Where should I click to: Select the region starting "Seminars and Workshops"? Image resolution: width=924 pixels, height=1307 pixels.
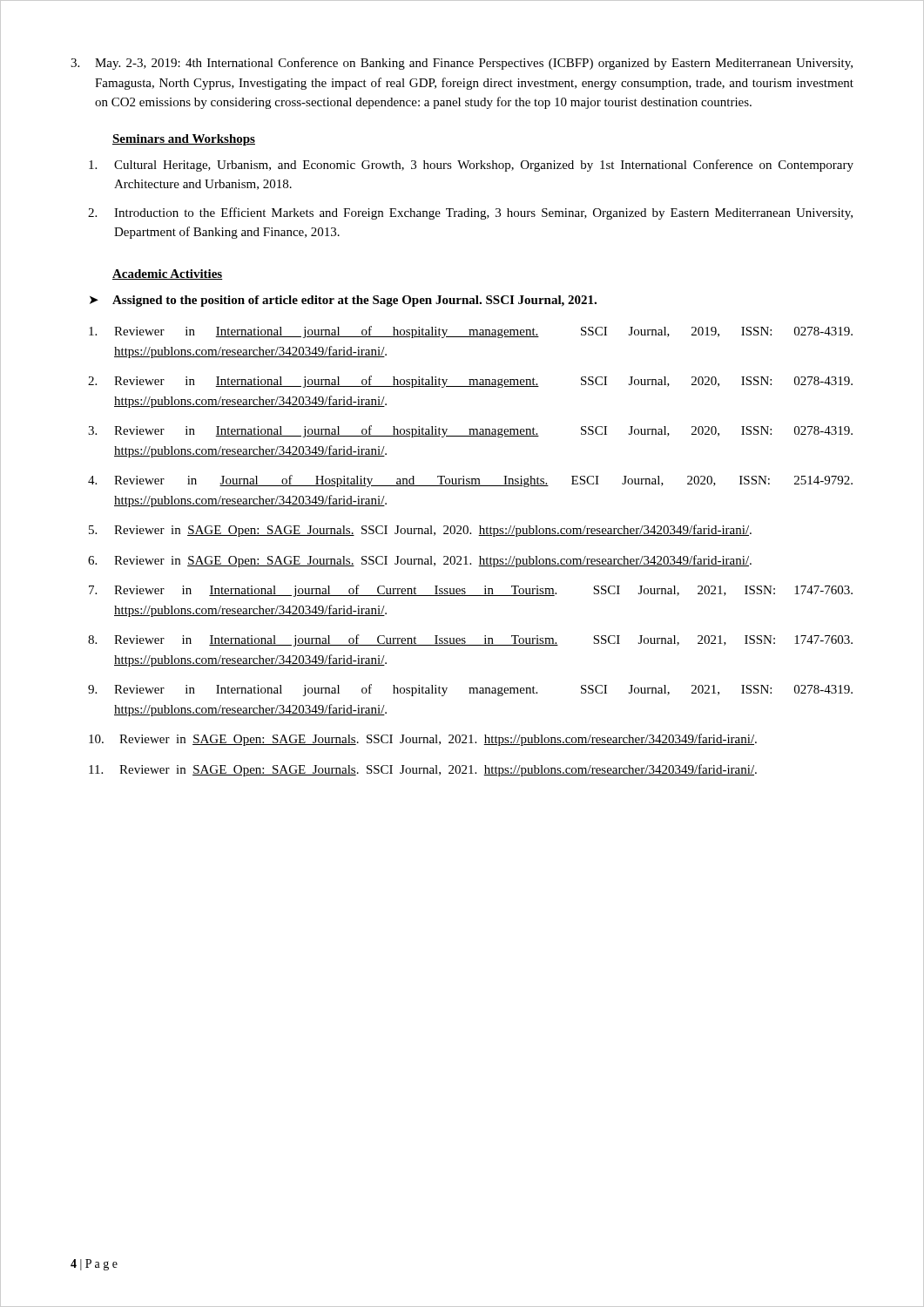tap(184, 138)
